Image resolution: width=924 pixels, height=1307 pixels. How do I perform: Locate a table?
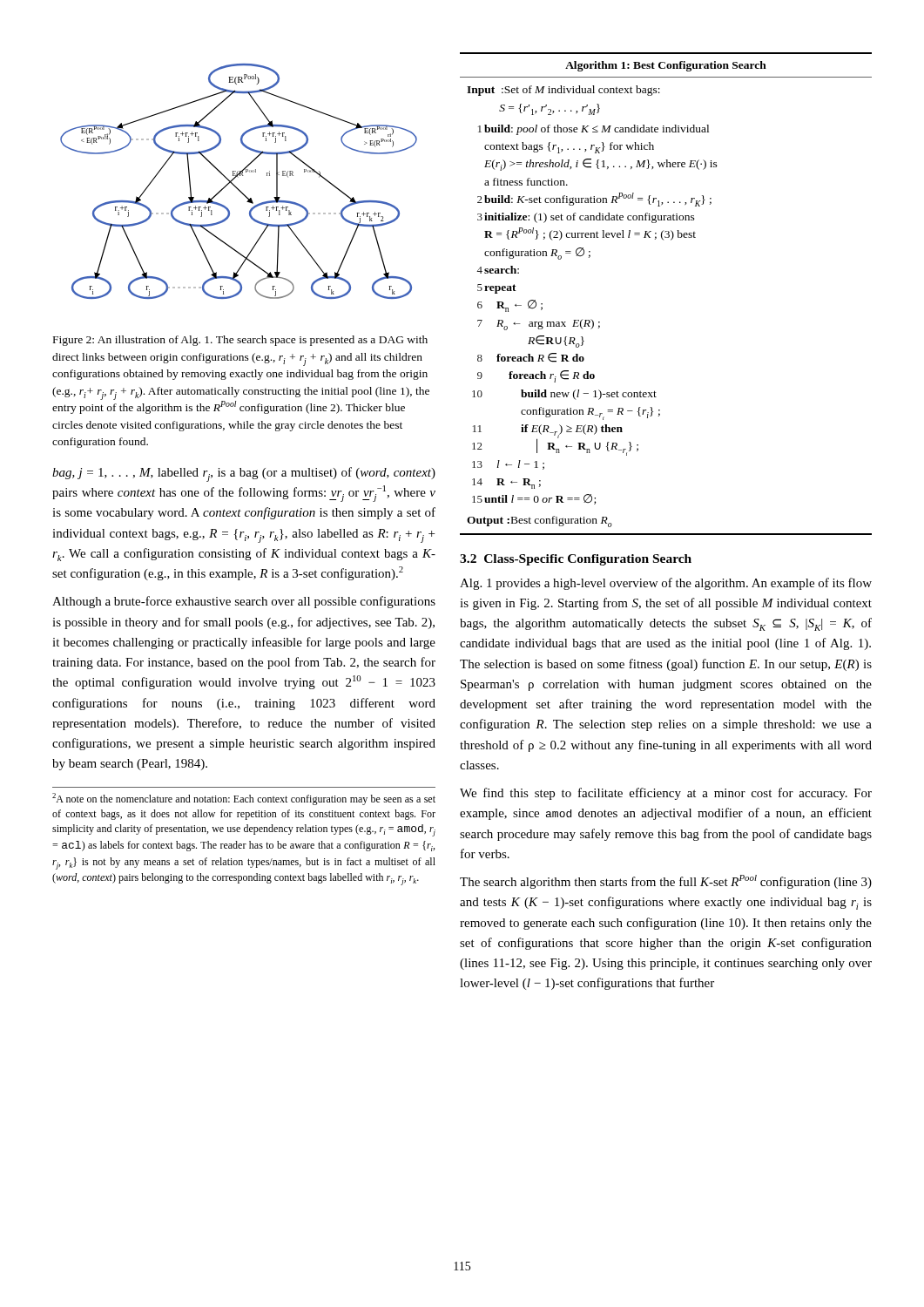coord(666,293)
